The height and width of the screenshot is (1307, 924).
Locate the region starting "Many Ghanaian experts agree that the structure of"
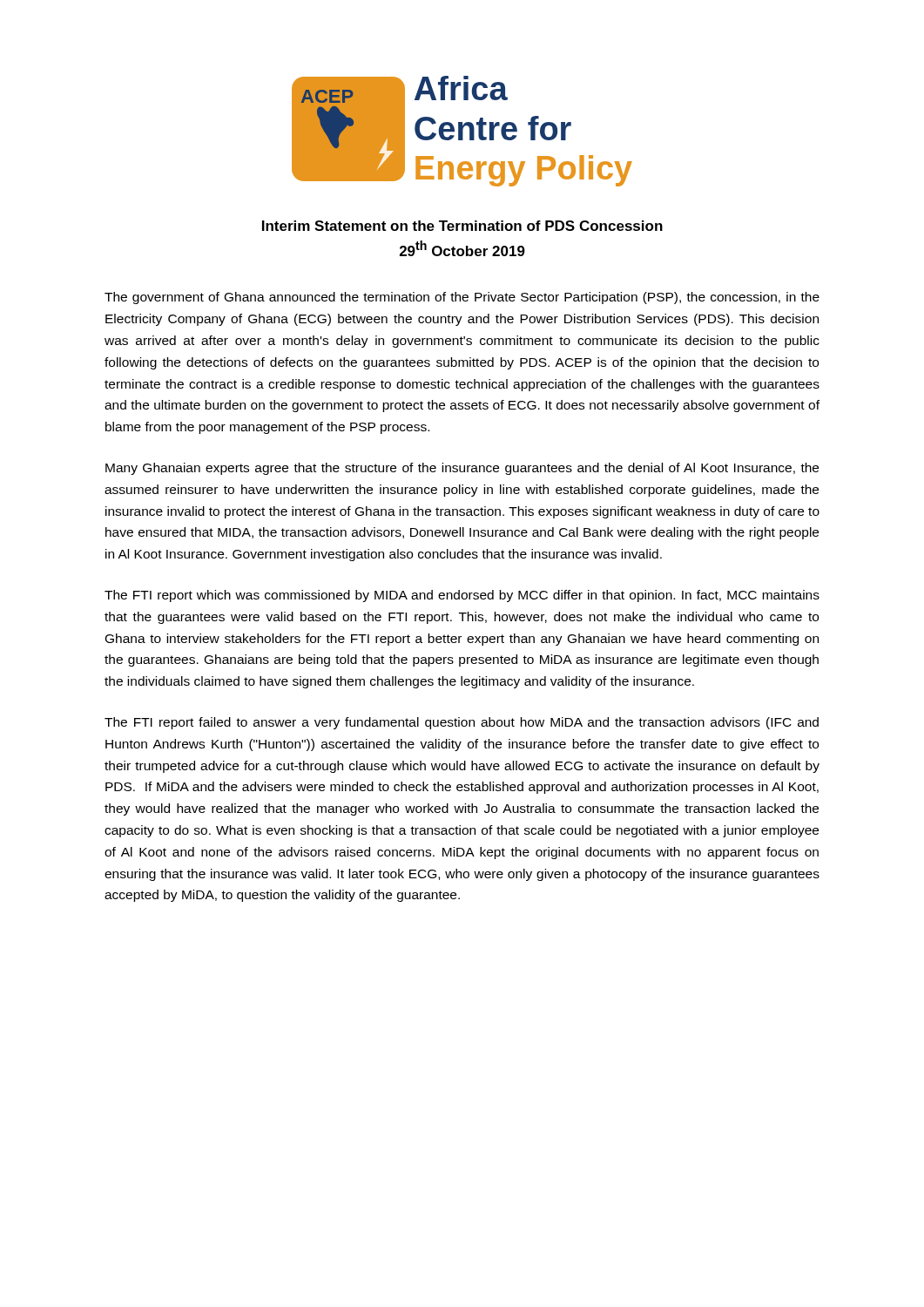point(462,511)
